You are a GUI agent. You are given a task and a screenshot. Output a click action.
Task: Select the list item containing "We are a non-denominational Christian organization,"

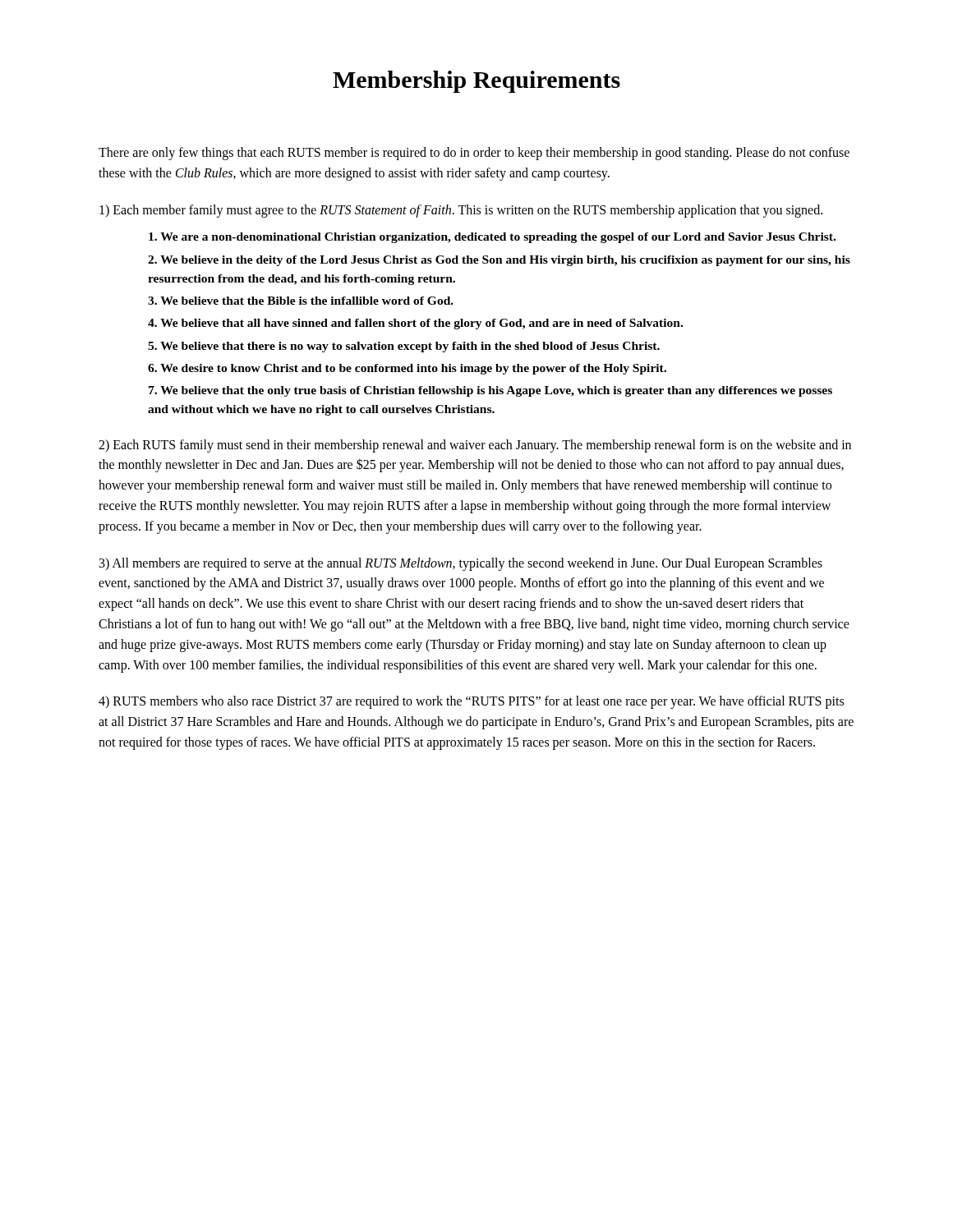(x=492, y=236)
